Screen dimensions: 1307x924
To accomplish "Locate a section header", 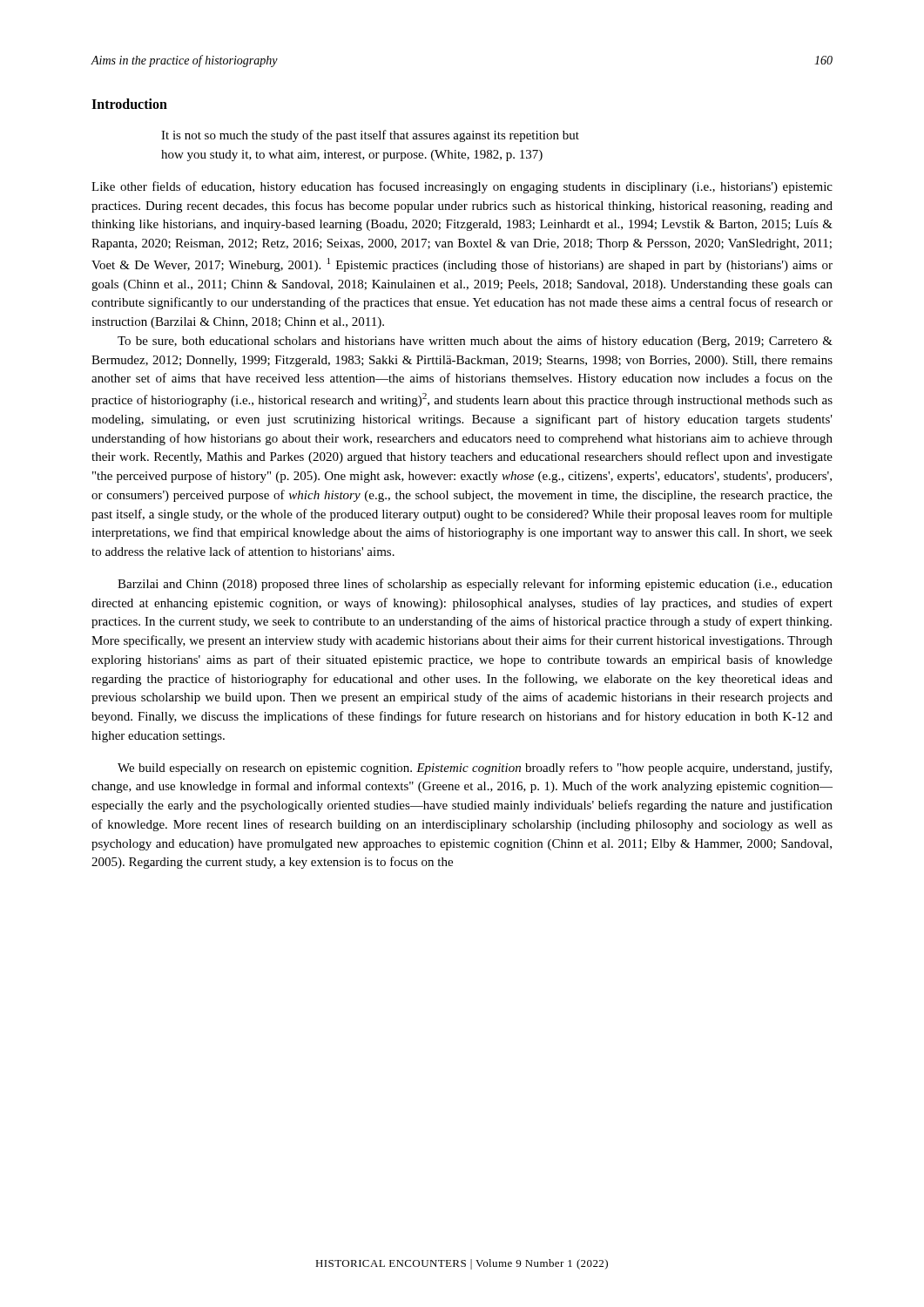I will pyautogui.click(x=129, y=104).
